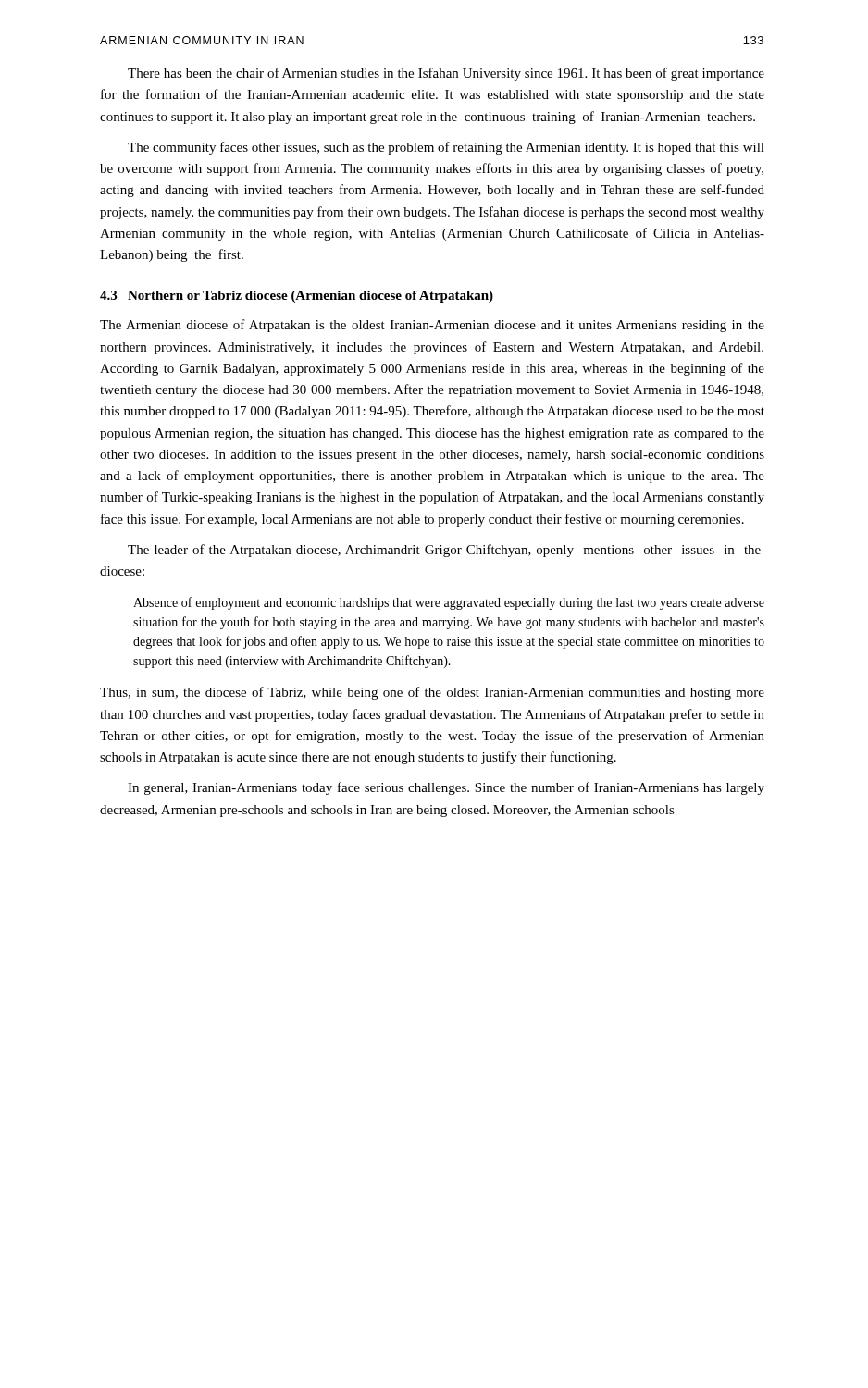Point to the text starting "The Armenian diocese of"

click(432, 422)
